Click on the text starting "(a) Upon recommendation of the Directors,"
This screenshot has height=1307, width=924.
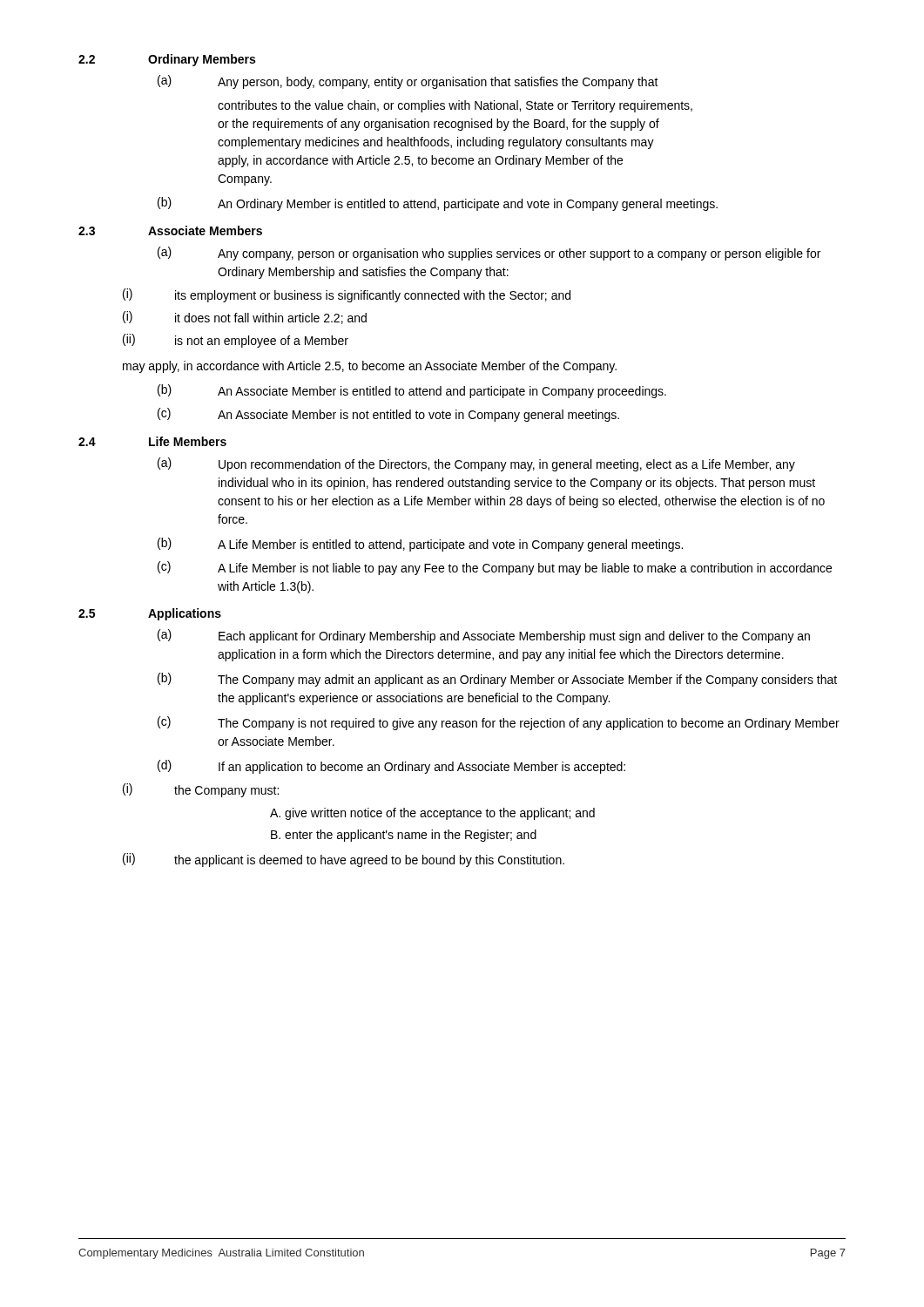click(x=462, y=492)
